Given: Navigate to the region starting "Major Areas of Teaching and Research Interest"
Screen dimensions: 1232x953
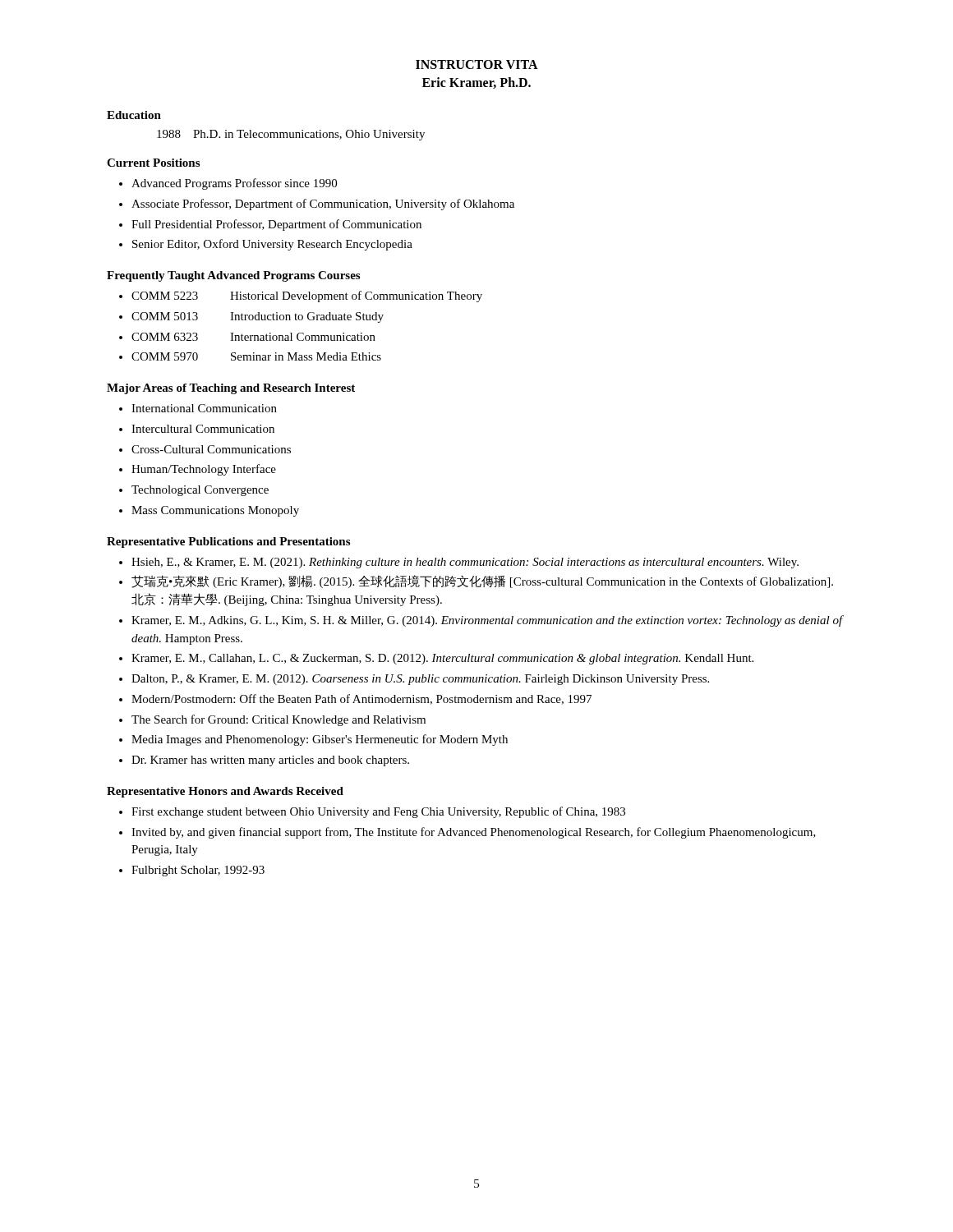Looking at the screenshot, I should 231,388.
